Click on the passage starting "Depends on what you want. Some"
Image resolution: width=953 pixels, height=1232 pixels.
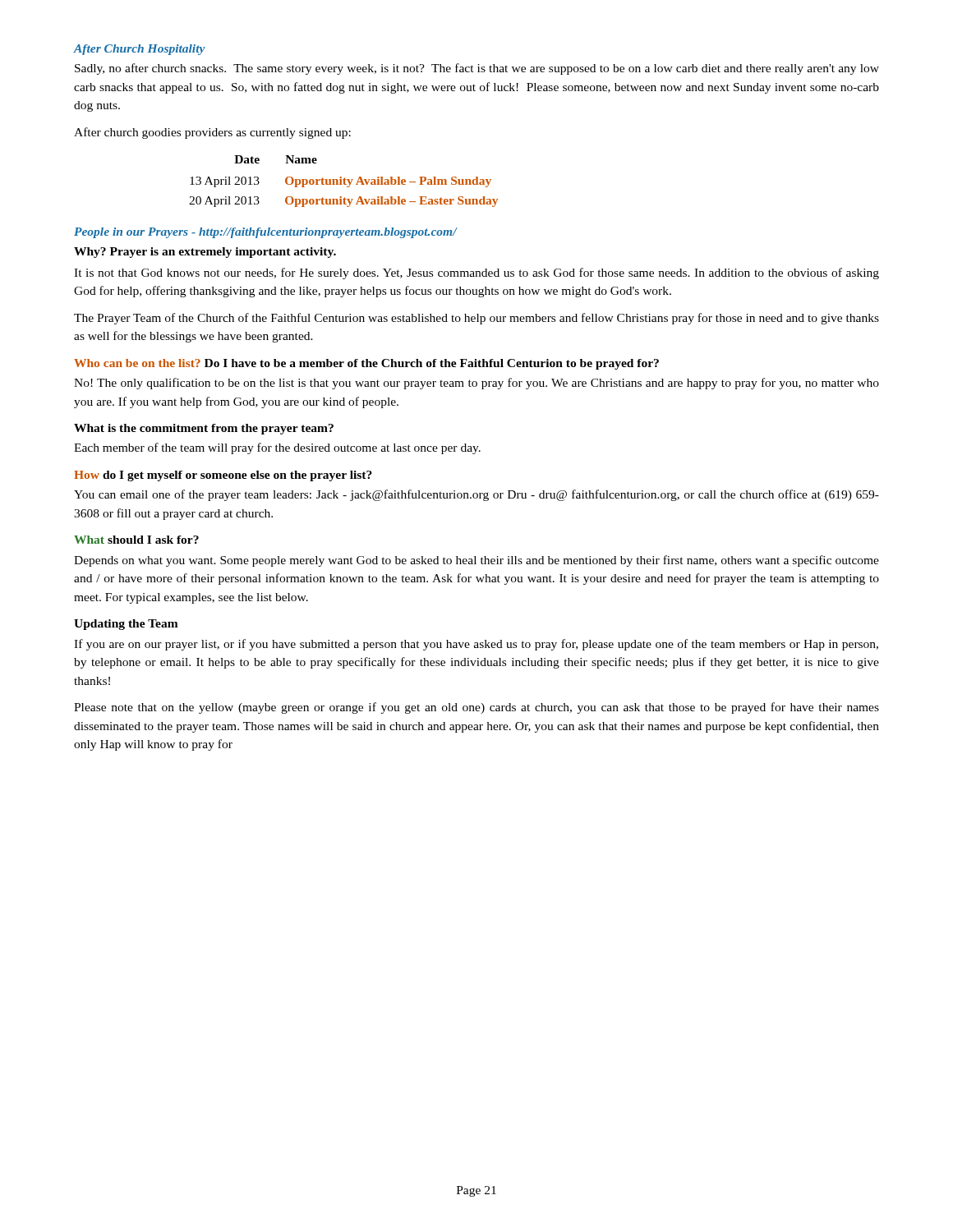tap(476, 578)
